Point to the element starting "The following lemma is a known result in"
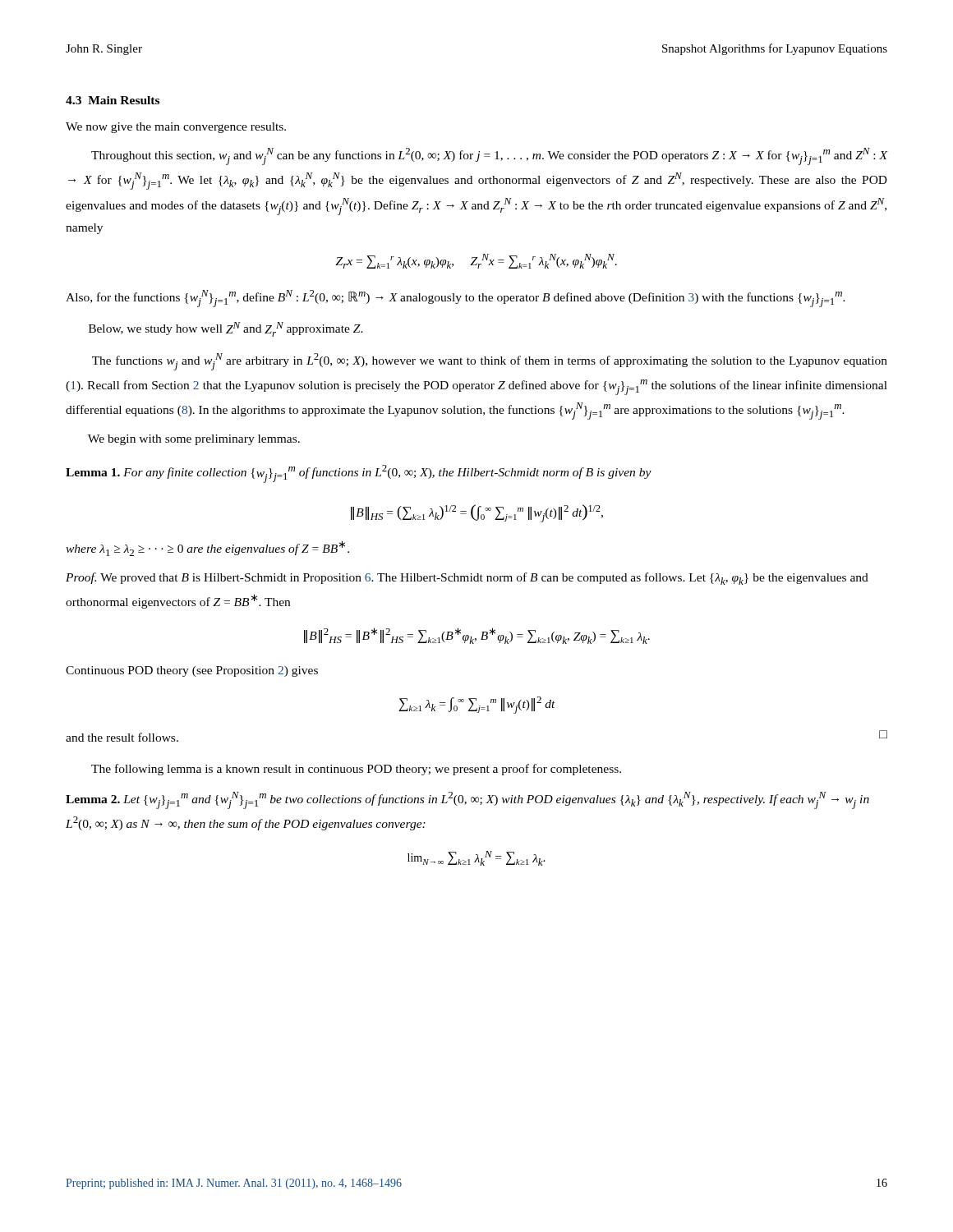953x1232 pixels. point(357,768)
